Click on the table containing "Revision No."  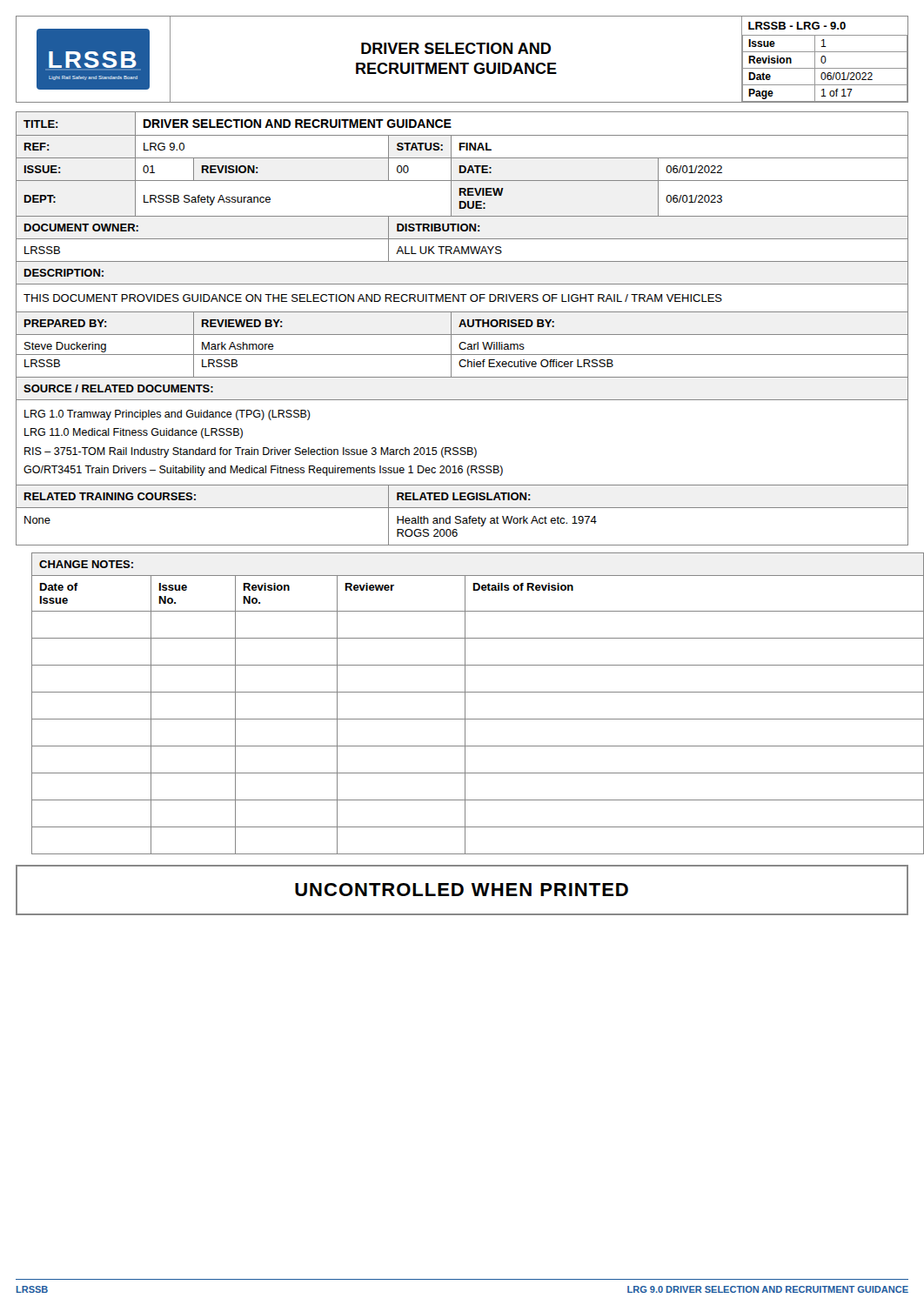(x=462, y=703)
